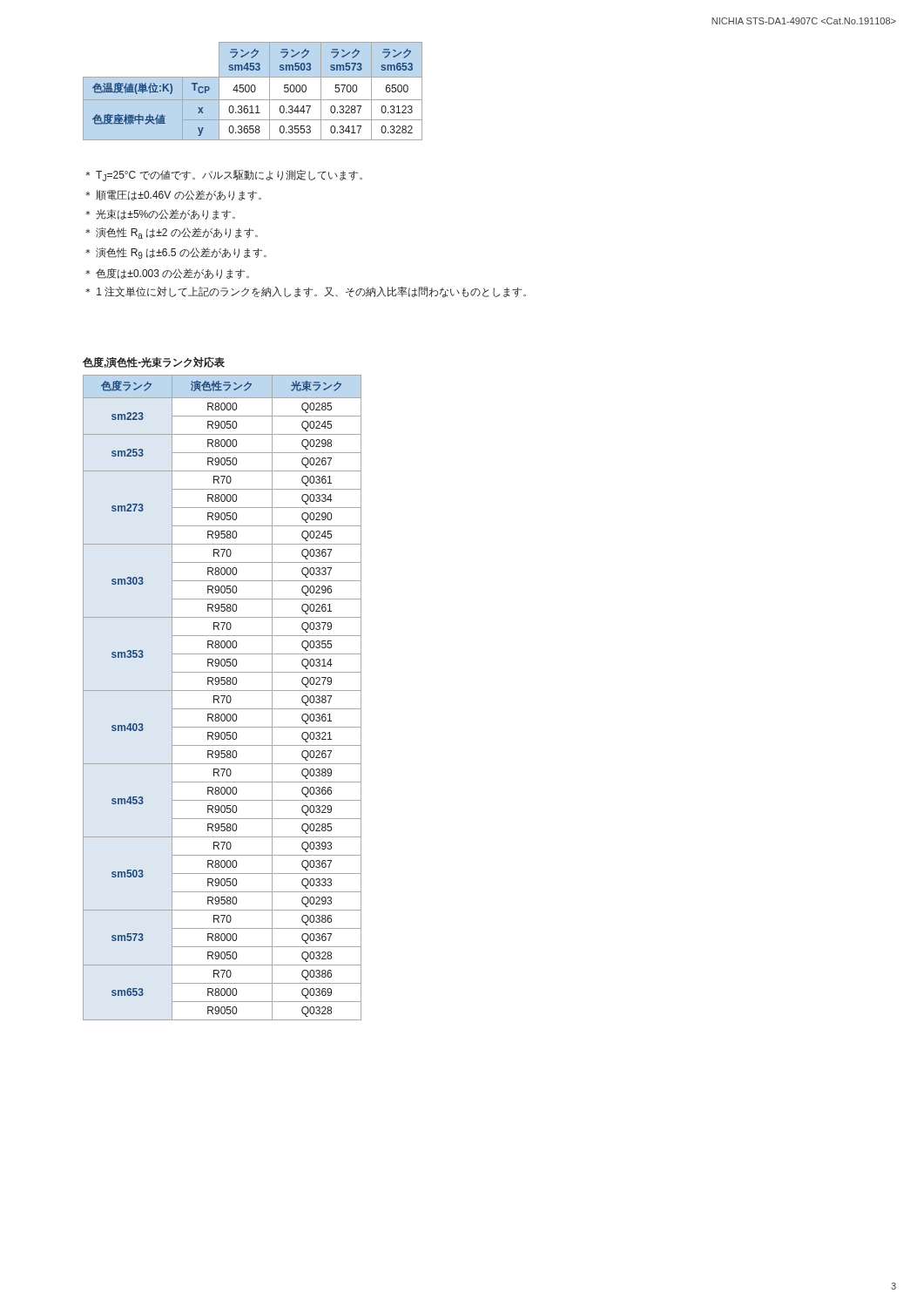Click on the table containing "ランク sm503"
The height and width of the screenshot is (1307, 924).
point(344,91)
